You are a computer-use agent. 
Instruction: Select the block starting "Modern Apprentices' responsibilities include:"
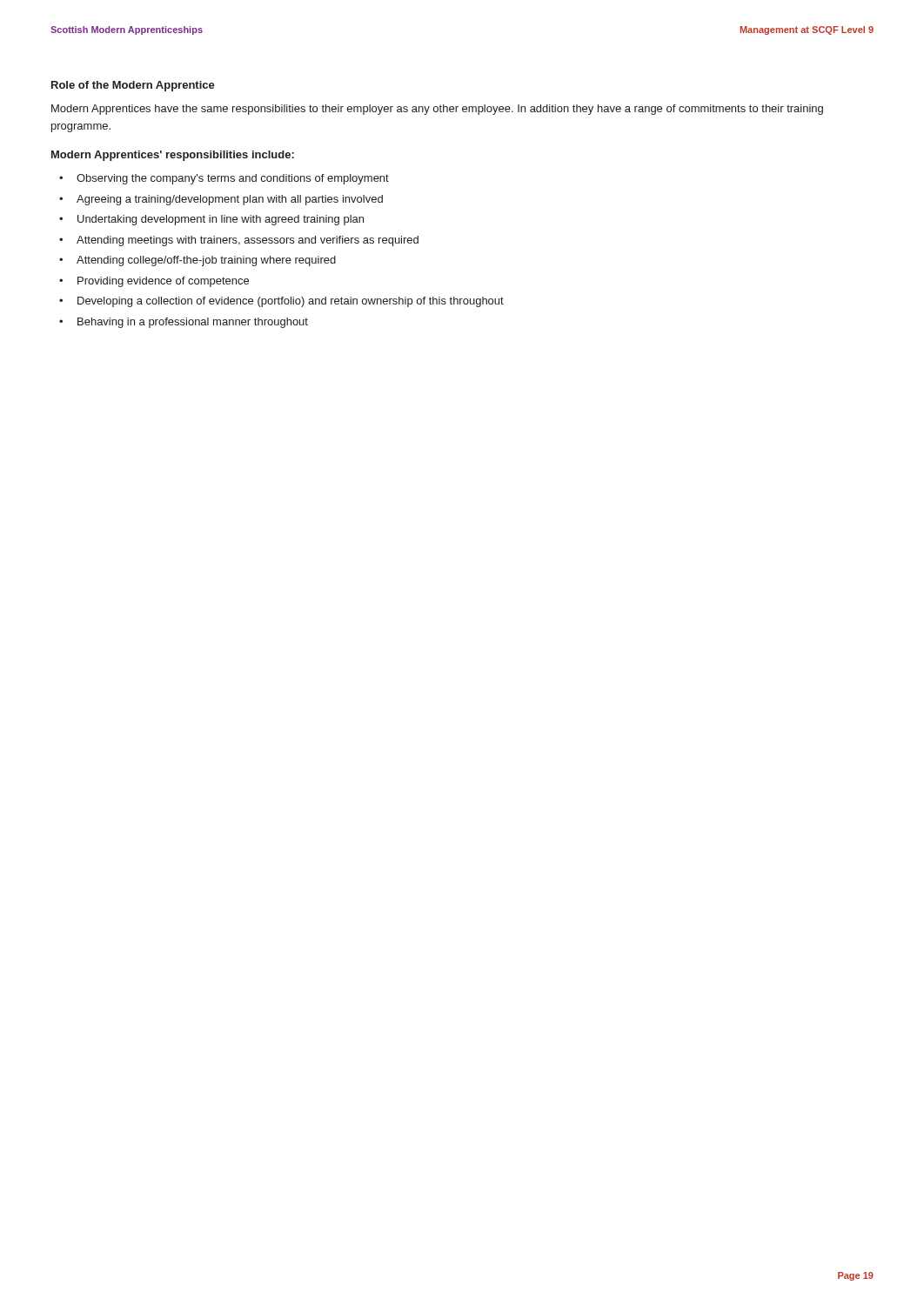tap(173, 154)
